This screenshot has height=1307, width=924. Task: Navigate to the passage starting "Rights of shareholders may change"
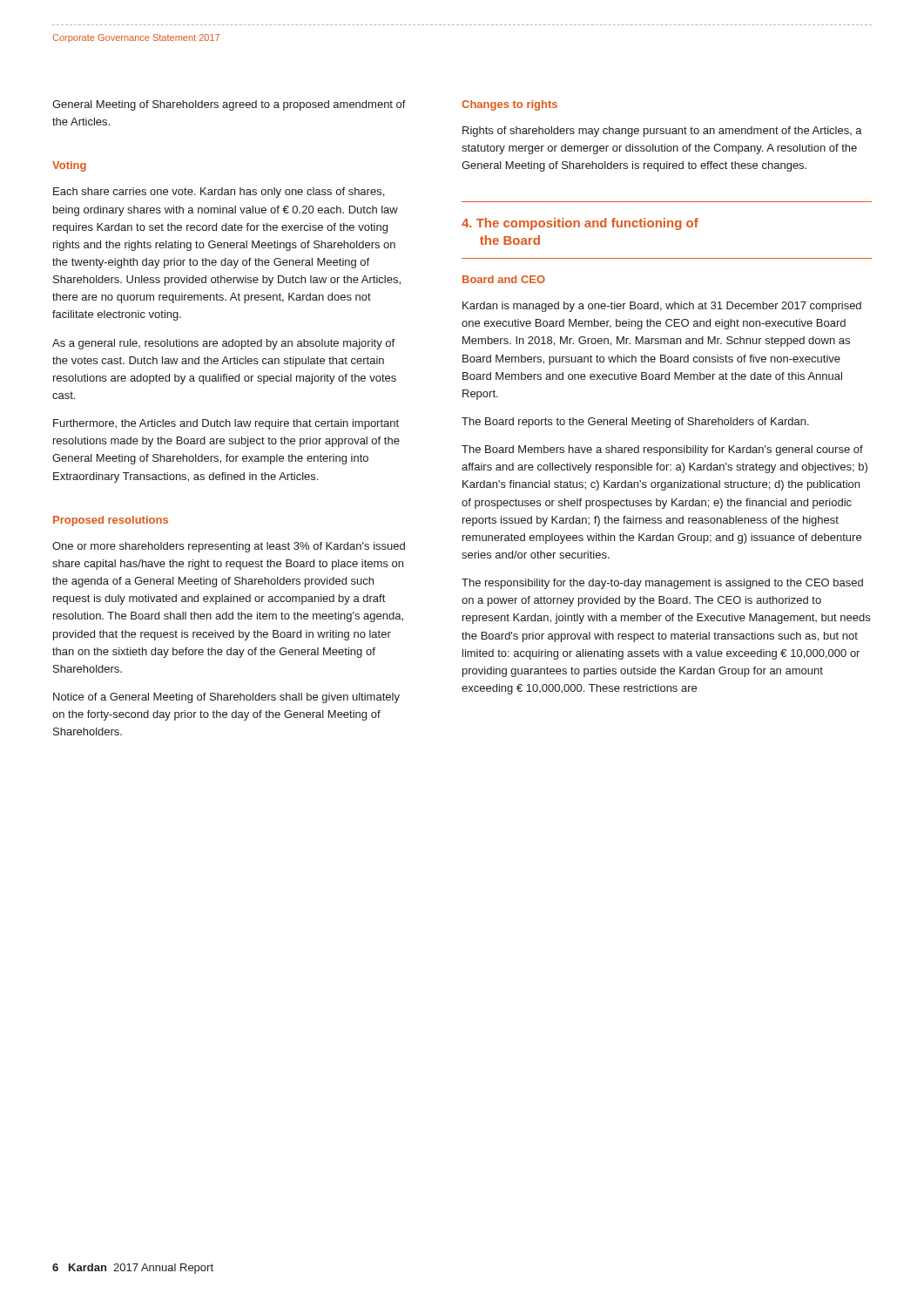pos(667,148)
